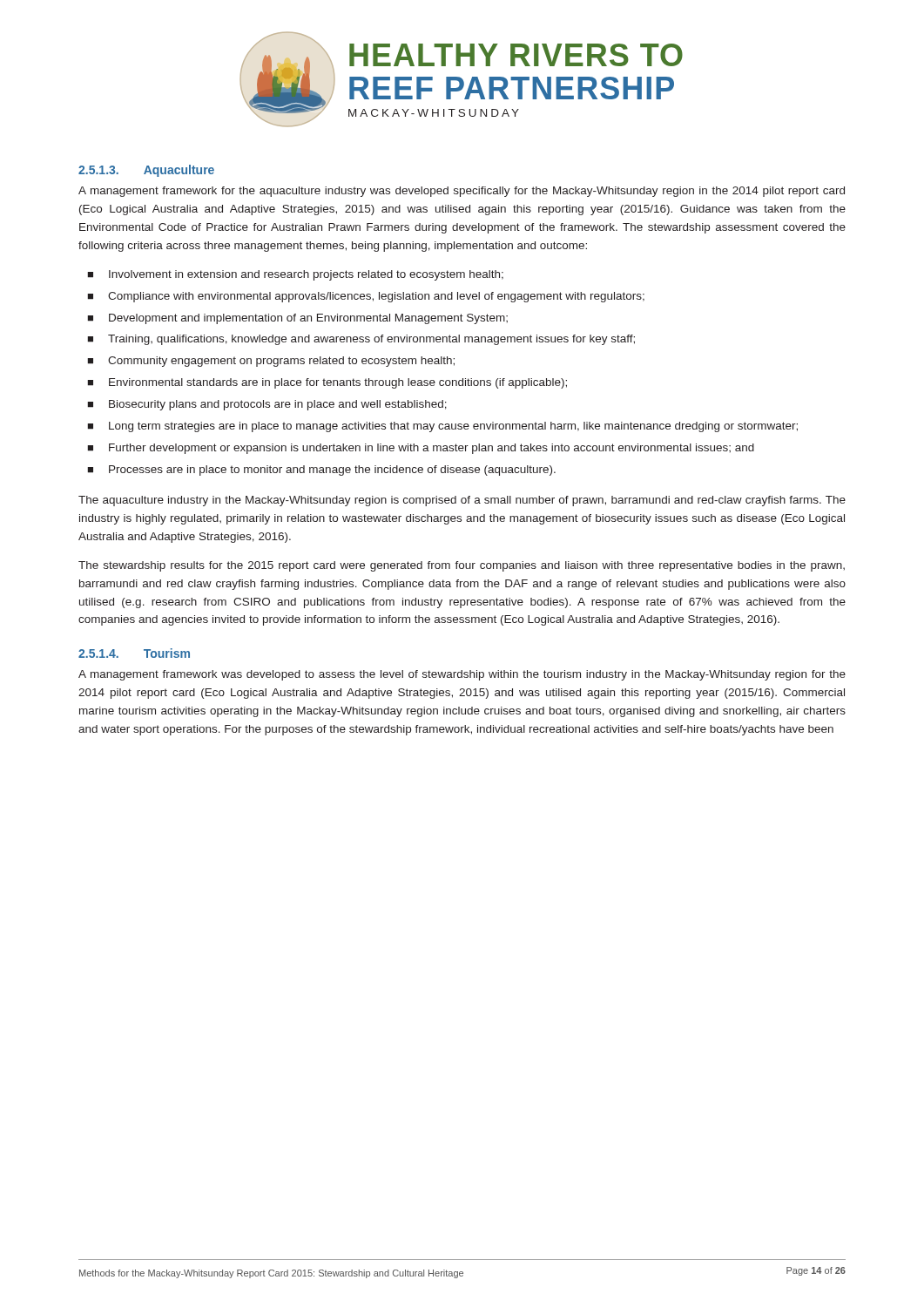Select the text block containing "The aquaculture industry in the Mackay-Whitsunday"
Screen dimensions: 1307x924
(x=462, y=518)
